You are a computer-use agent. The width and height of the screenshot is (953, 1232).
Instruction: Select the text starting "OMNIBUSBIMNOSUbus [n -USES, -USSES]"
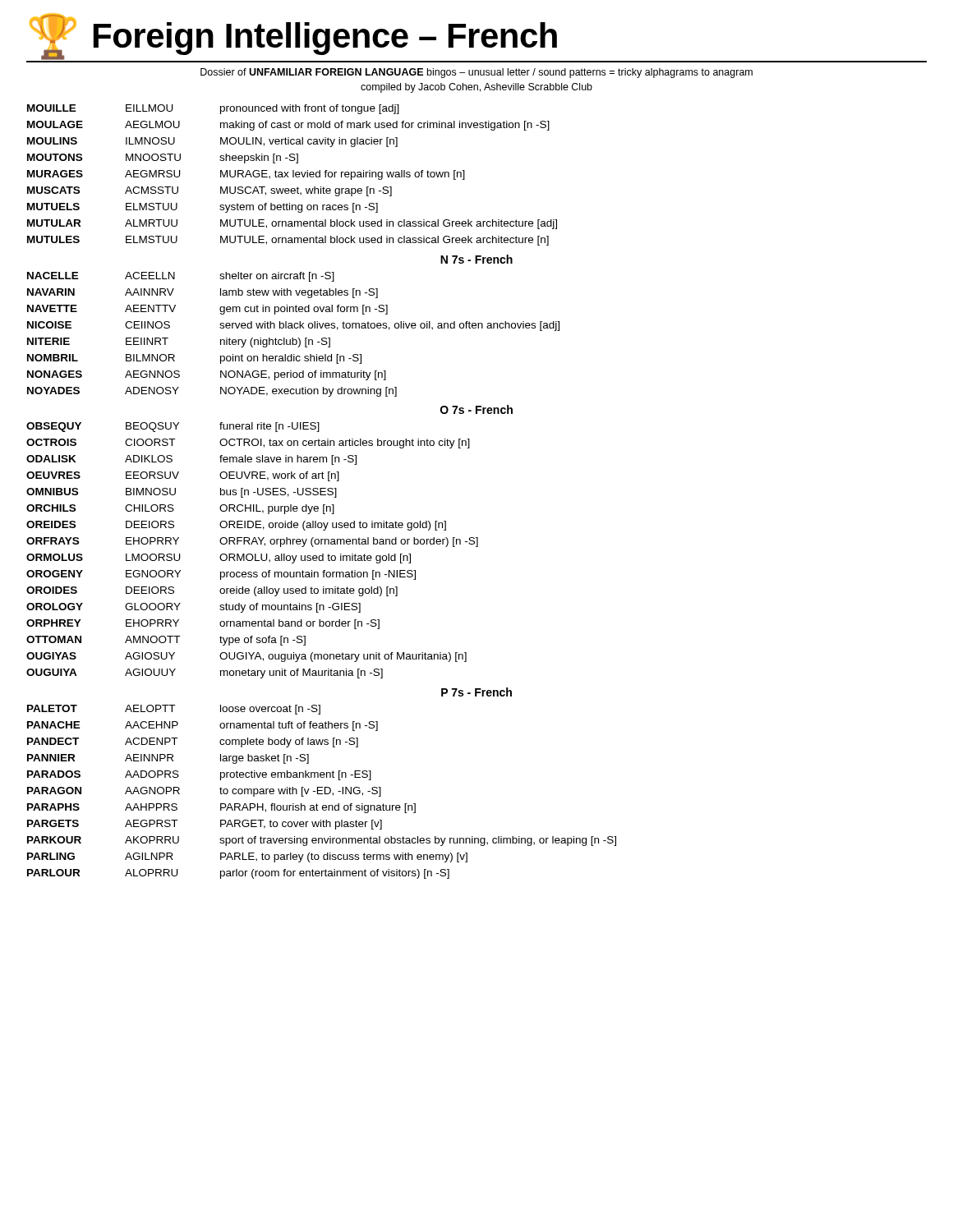click(x=54, y=492)
